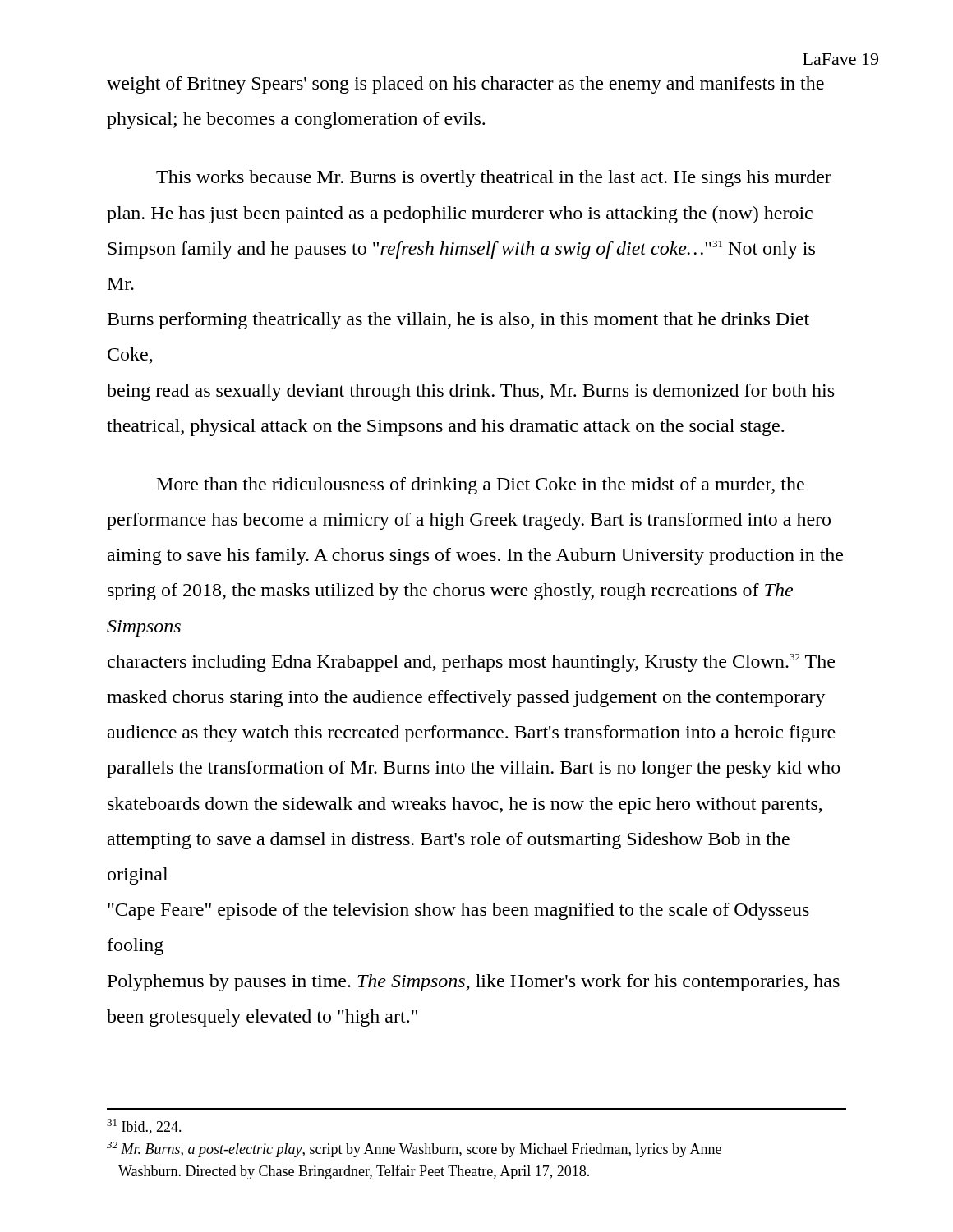This screenshot has width=953, height=1232.
Task: Point to the block beginning "More than the ridiculousness of drinking a"
Action: click(476, 750)
